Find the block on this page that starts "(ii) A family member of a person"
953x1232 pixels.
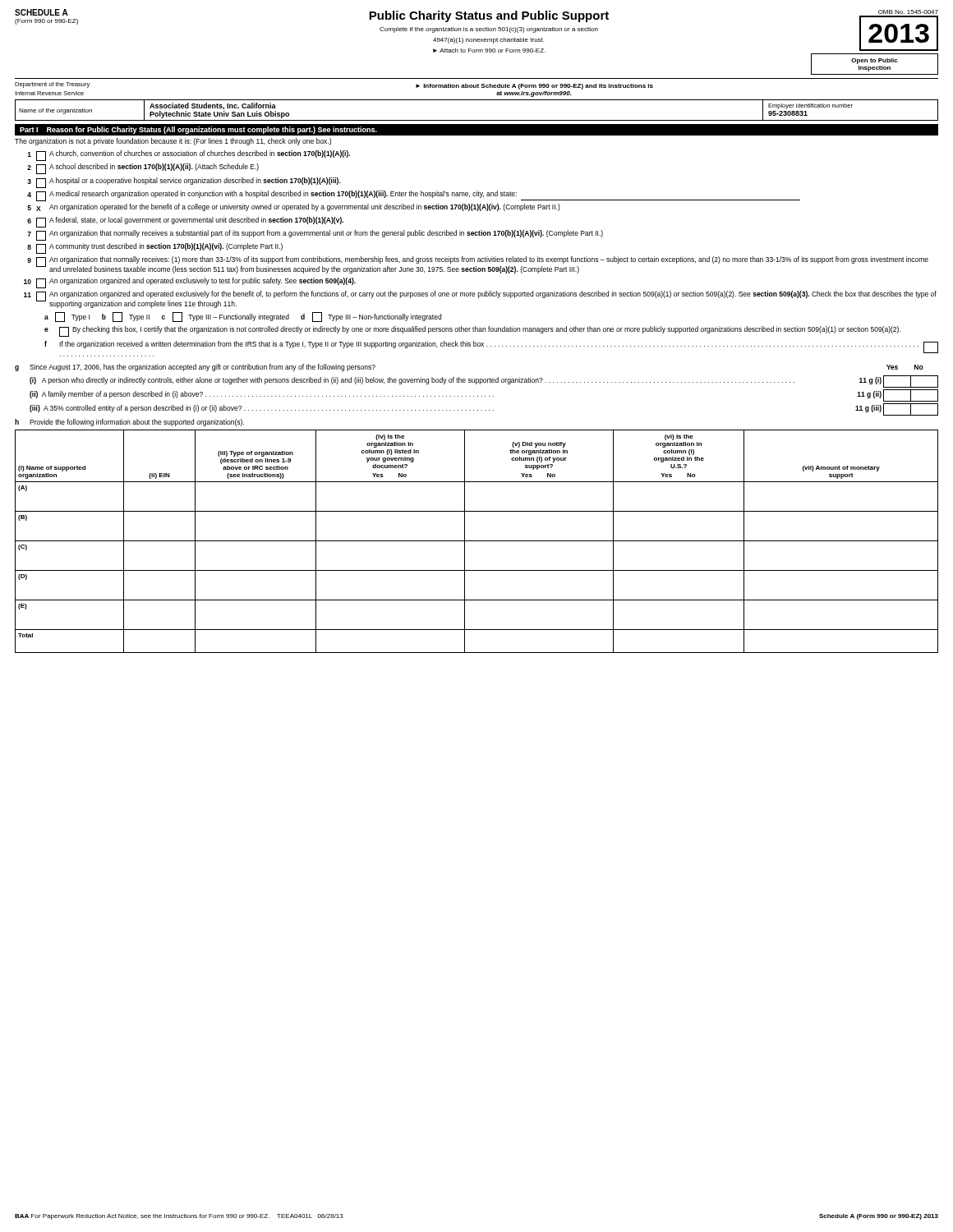pyautogui.click(x=262, y=394)
